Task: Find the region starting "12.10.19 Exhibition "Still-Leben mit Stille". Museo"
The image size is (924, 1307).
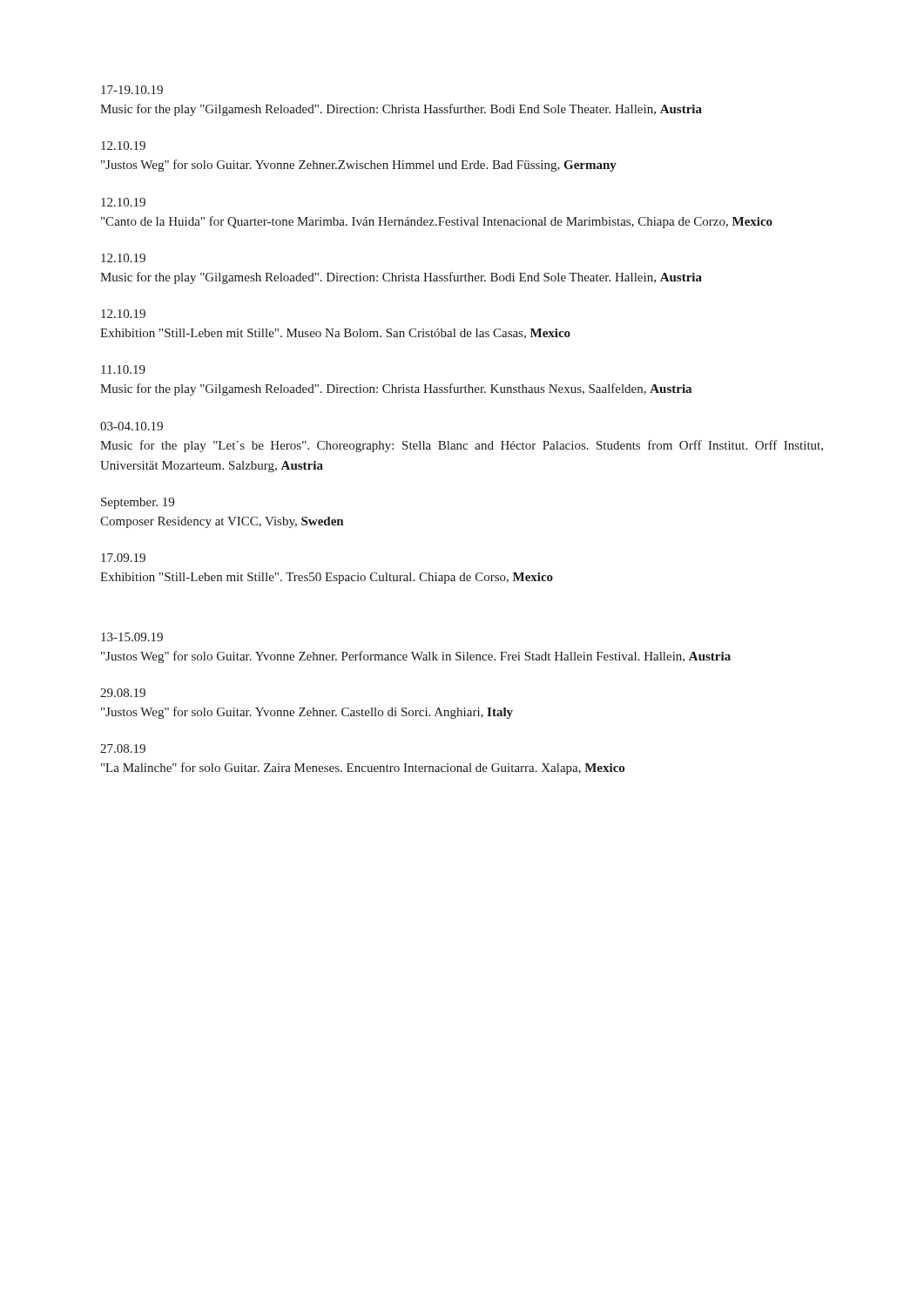Action: point(462,325)
